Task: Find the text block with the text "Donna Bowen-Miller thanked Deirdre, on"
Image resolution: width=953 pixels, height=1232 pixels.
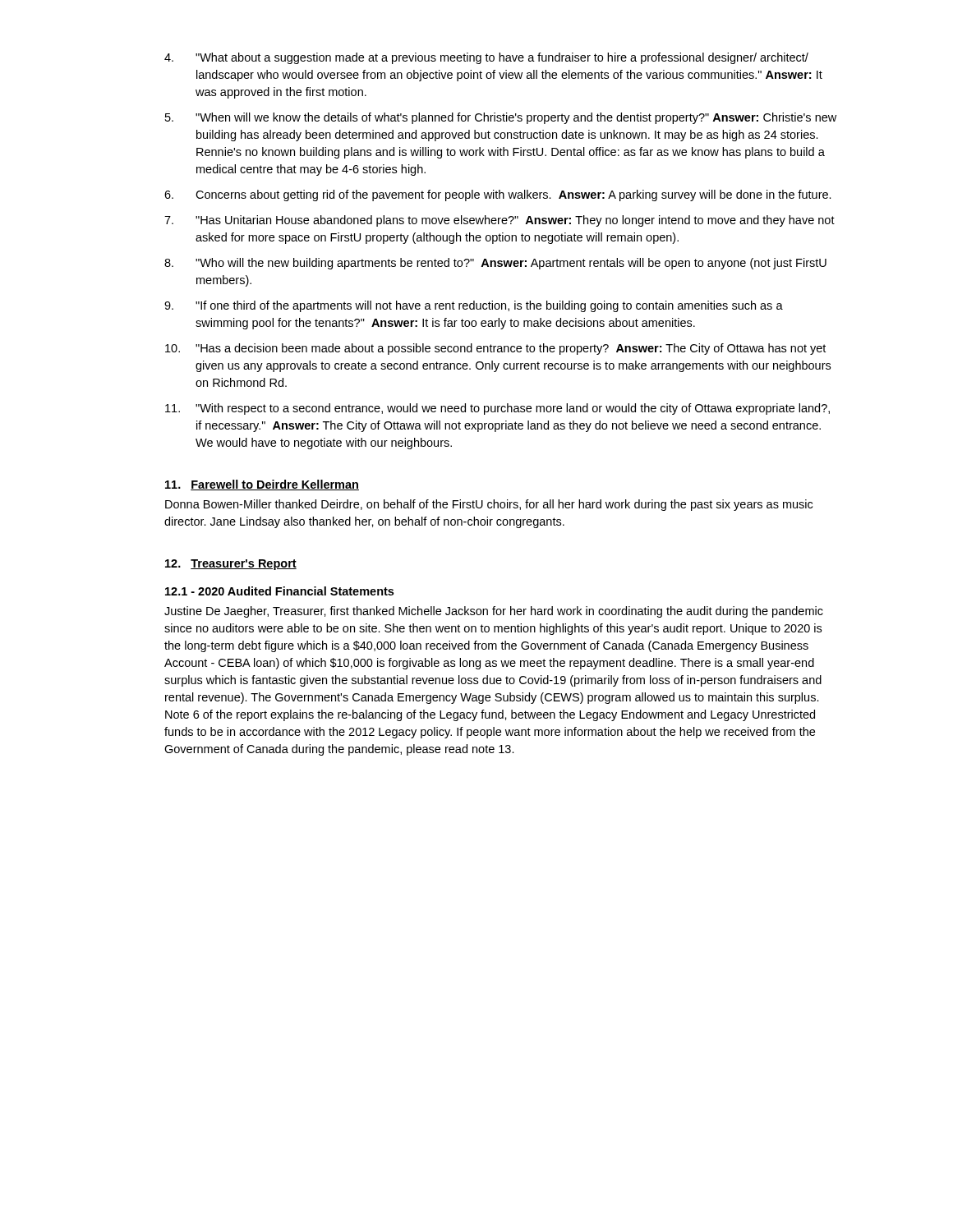Action: [489, 513]
